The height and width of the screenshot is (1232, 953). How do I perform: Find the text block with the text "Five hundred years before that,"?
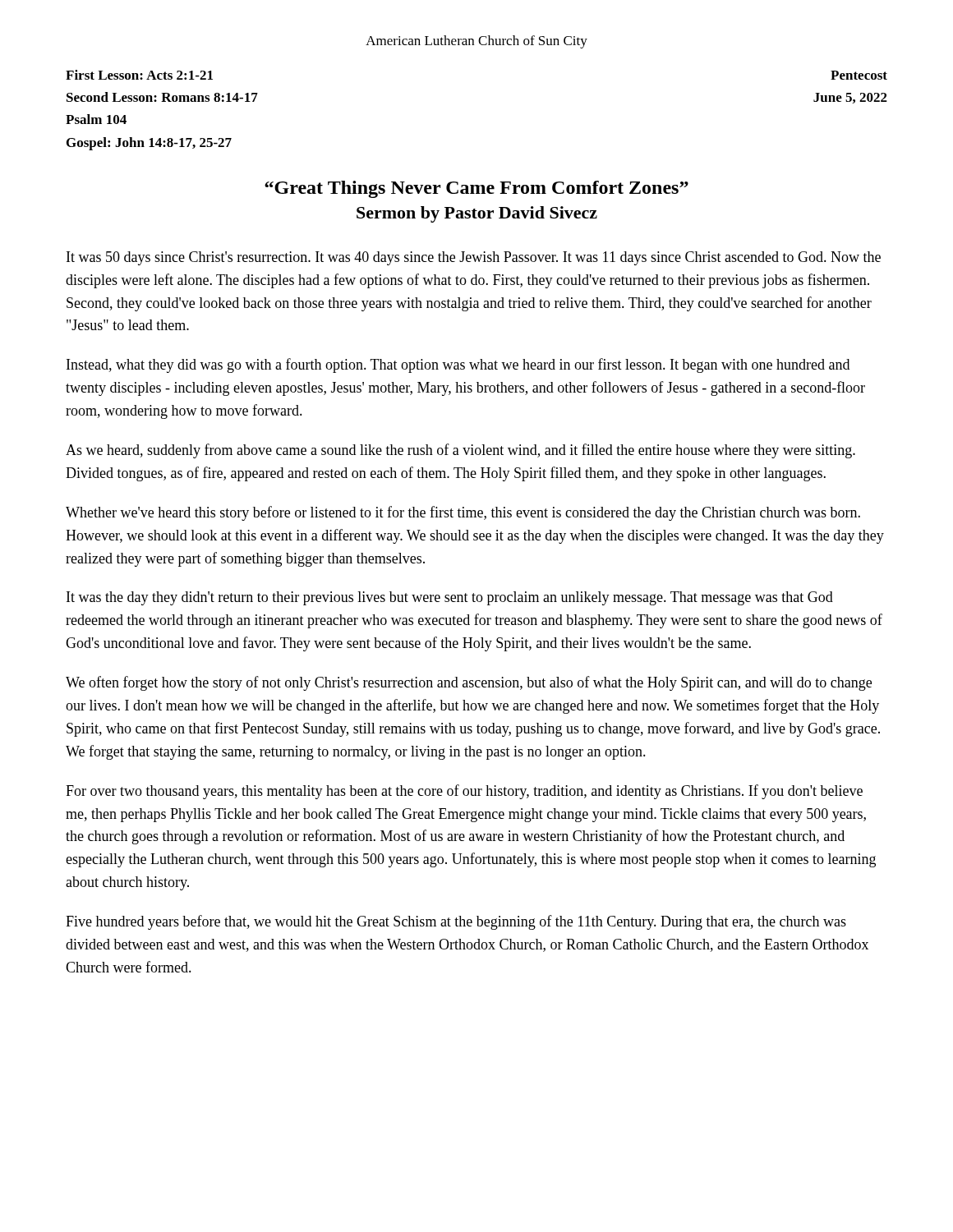tap(467, 945)
